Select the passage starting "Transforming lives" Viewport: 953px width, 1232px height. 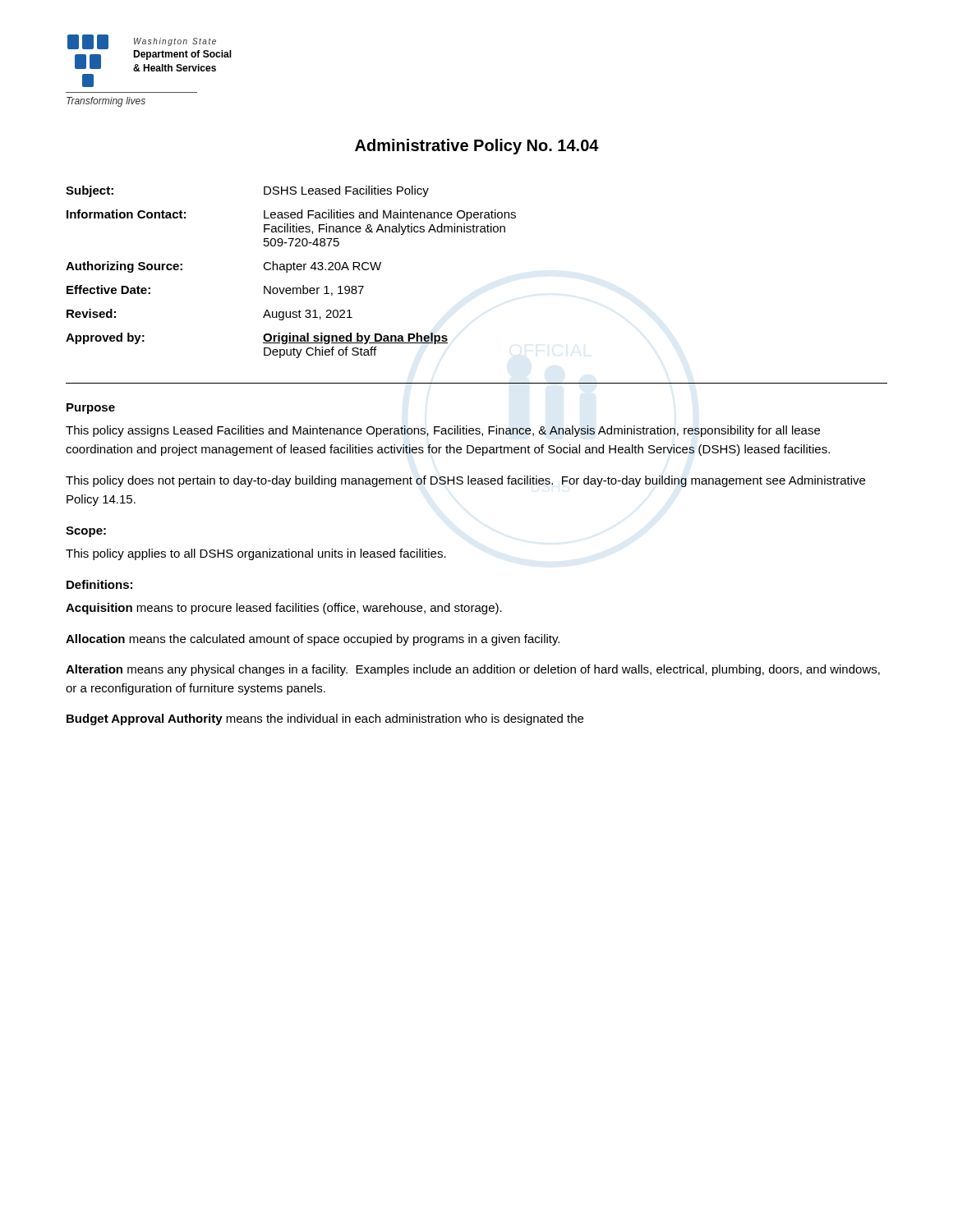pos(106,101)
